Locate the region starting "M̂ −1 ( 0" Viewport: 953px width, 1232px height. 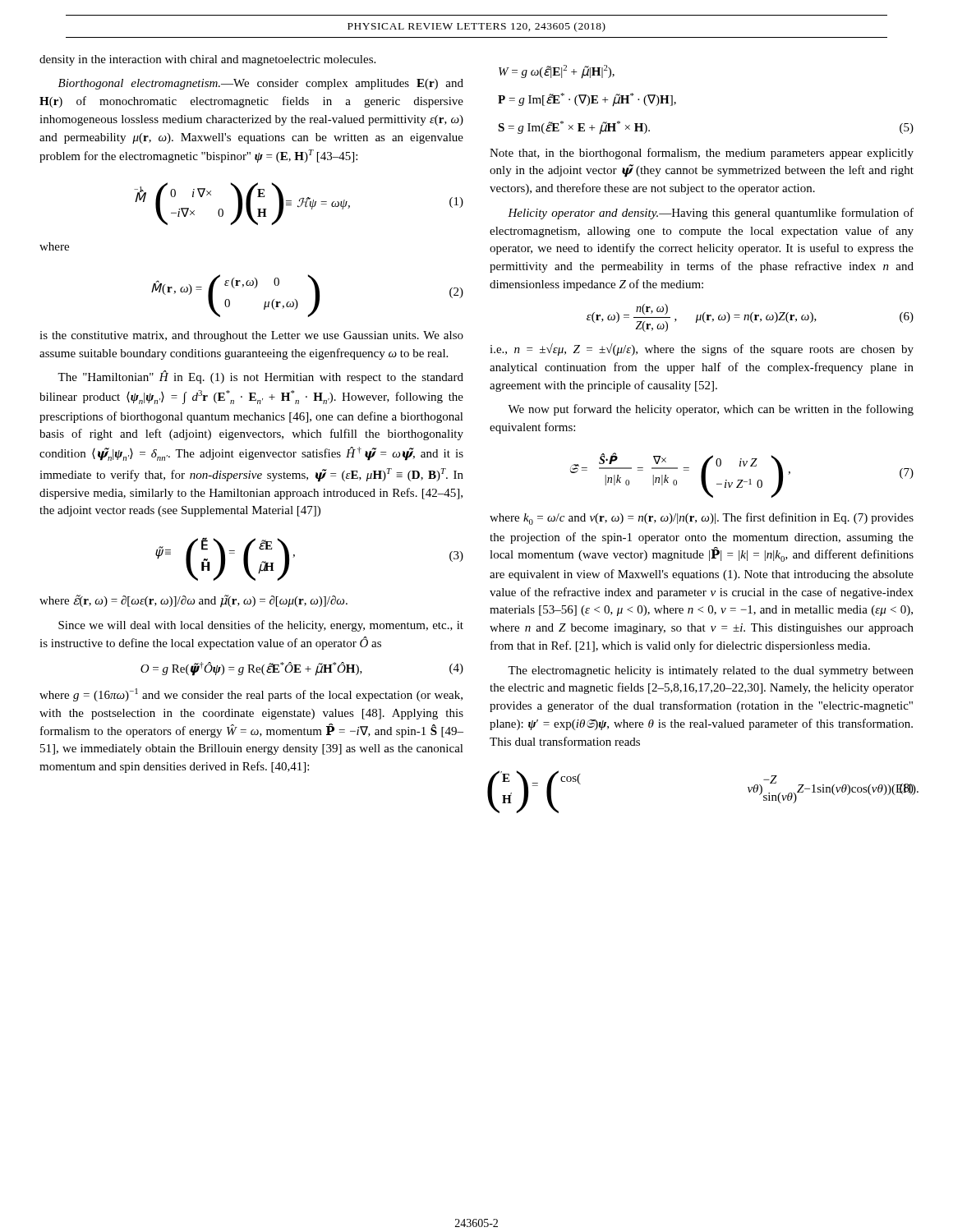(x=298, y=202)
